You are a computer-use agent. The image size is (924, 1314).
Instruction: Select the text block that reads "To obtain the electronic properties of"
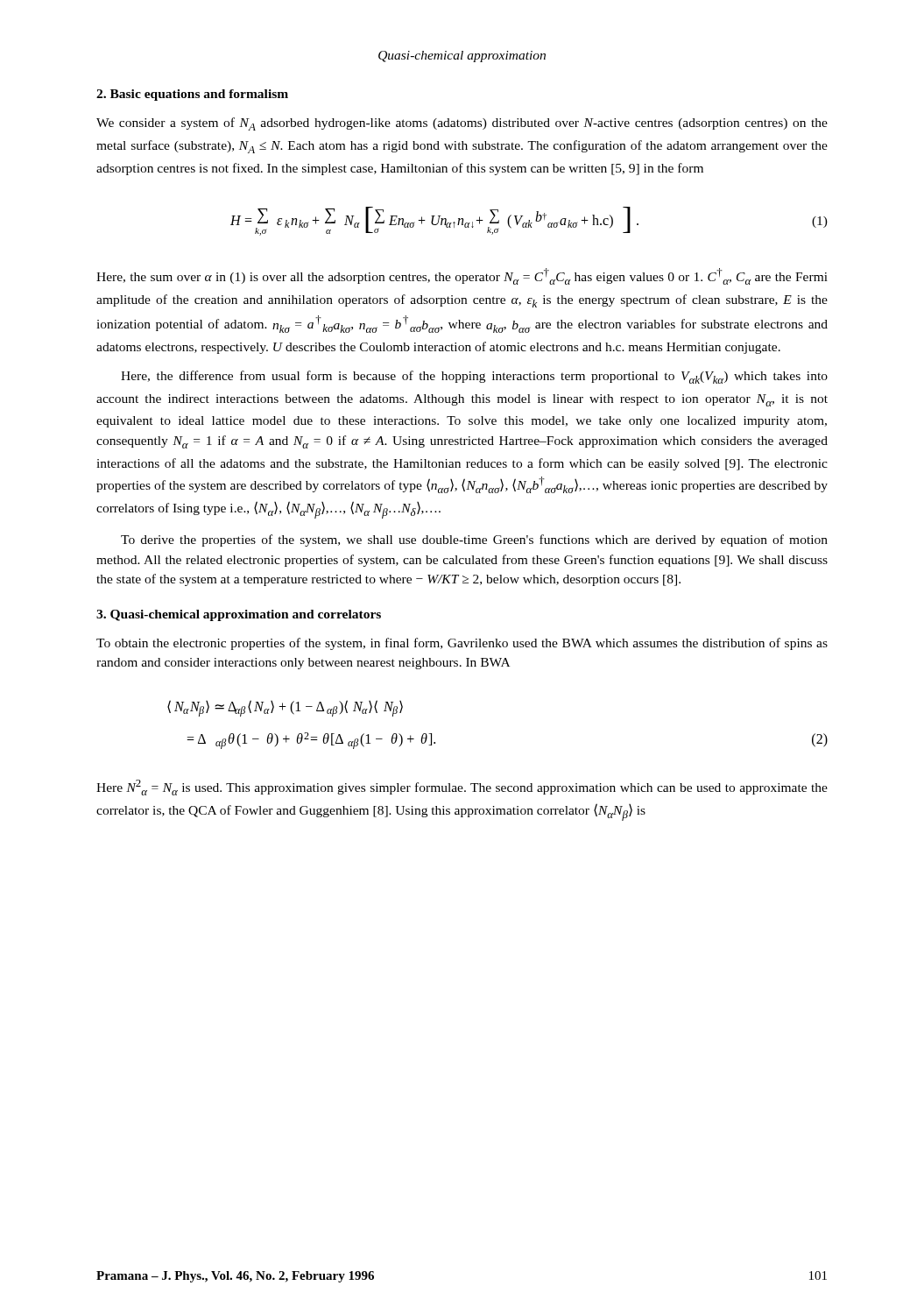pos(462,653)
